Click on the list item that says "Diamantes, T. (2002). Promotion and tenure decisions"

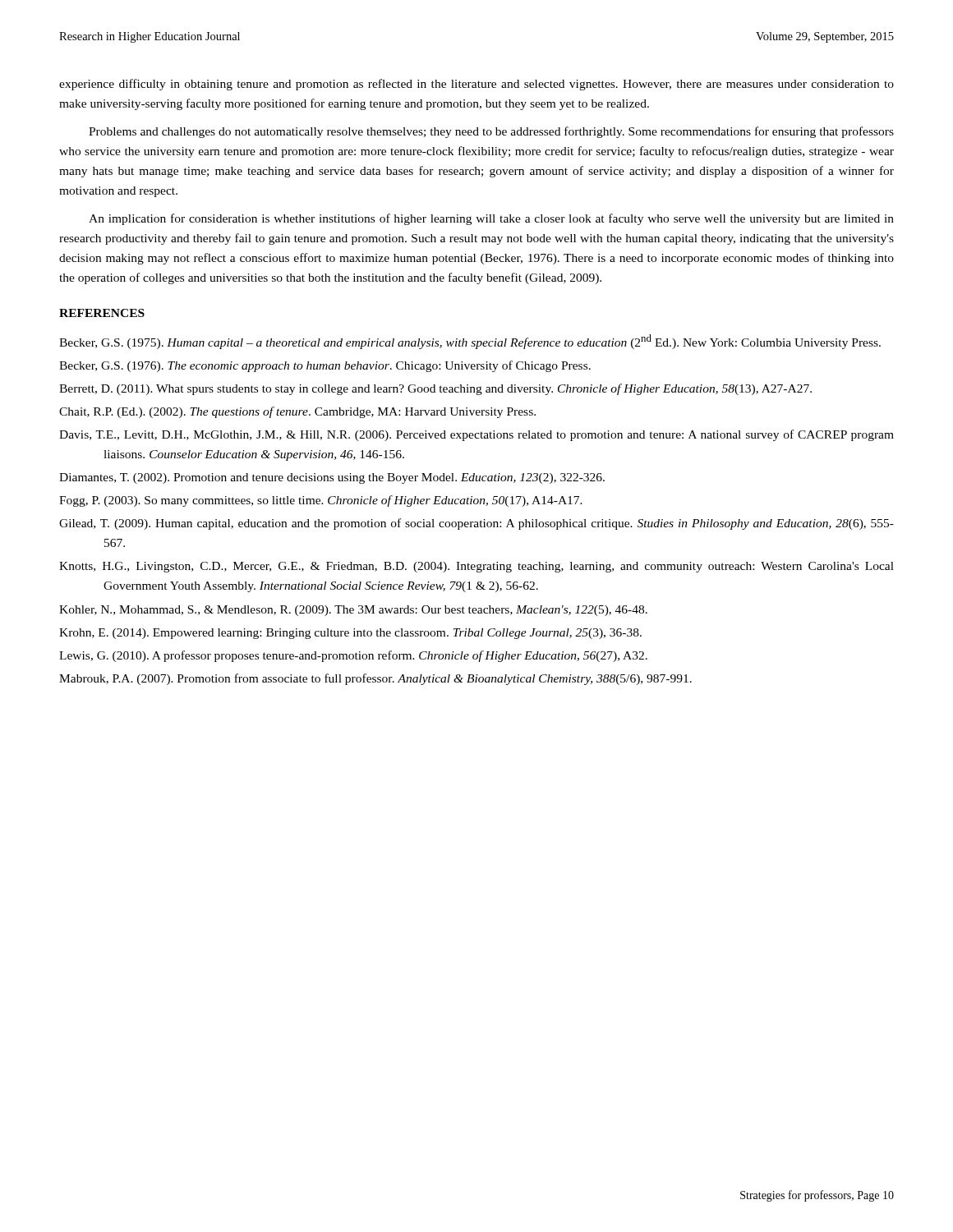click(332, 477)
